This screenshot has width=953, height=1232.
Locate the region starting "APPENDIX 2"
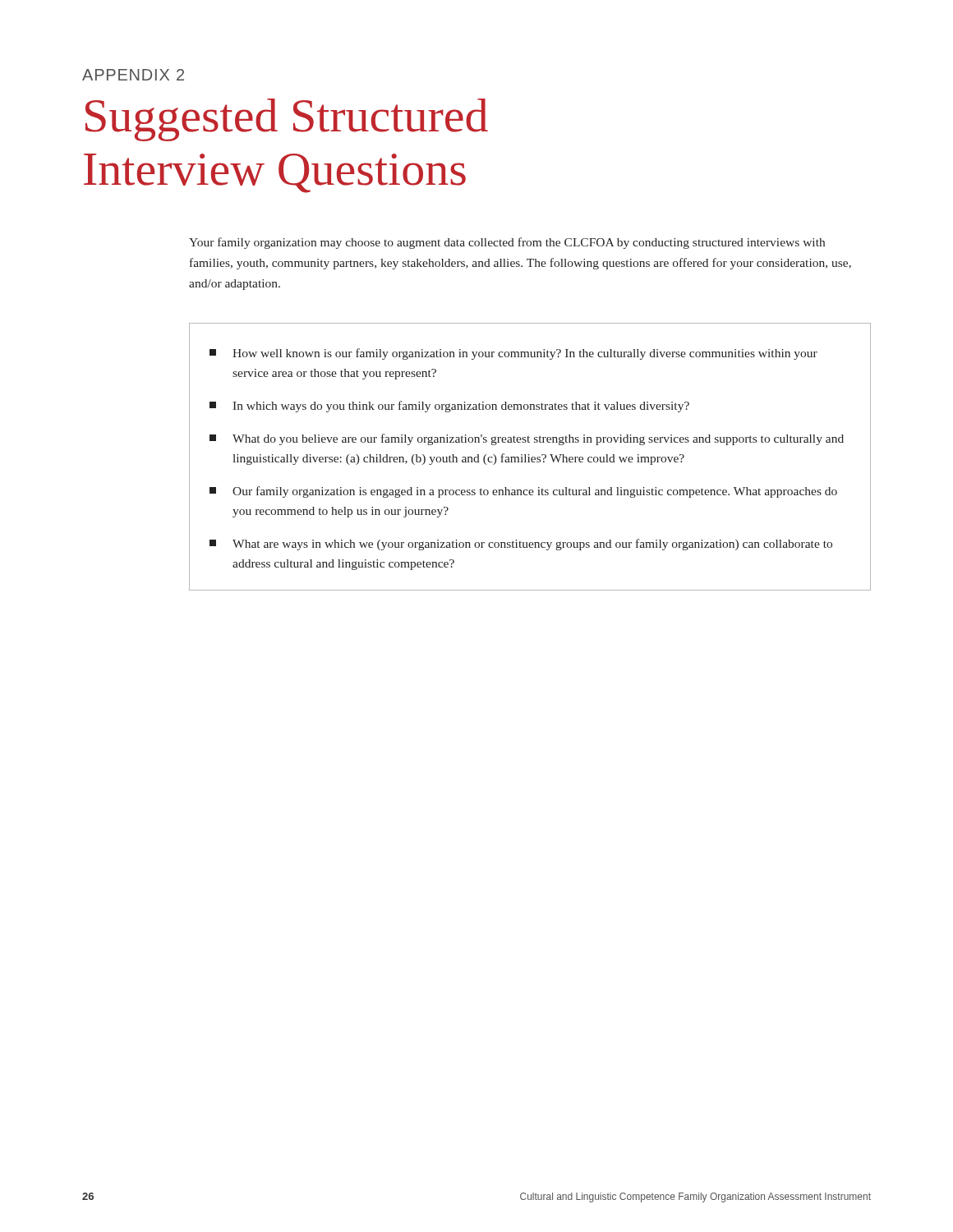point(134,75)
